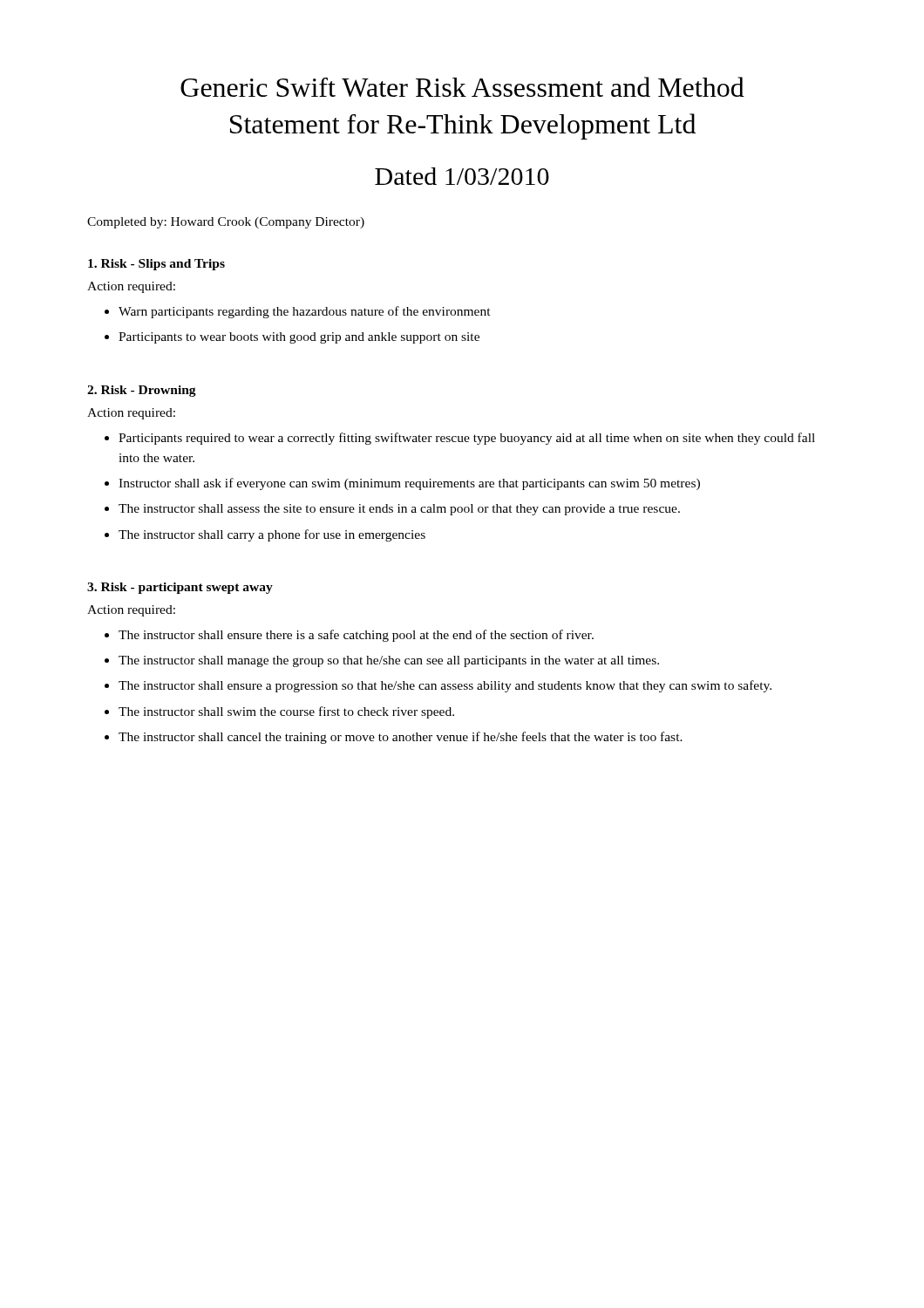Locate the list item that says "The instructor shall carry"
The height and width of the screenshot is (1308, 924).
[272, 534]
